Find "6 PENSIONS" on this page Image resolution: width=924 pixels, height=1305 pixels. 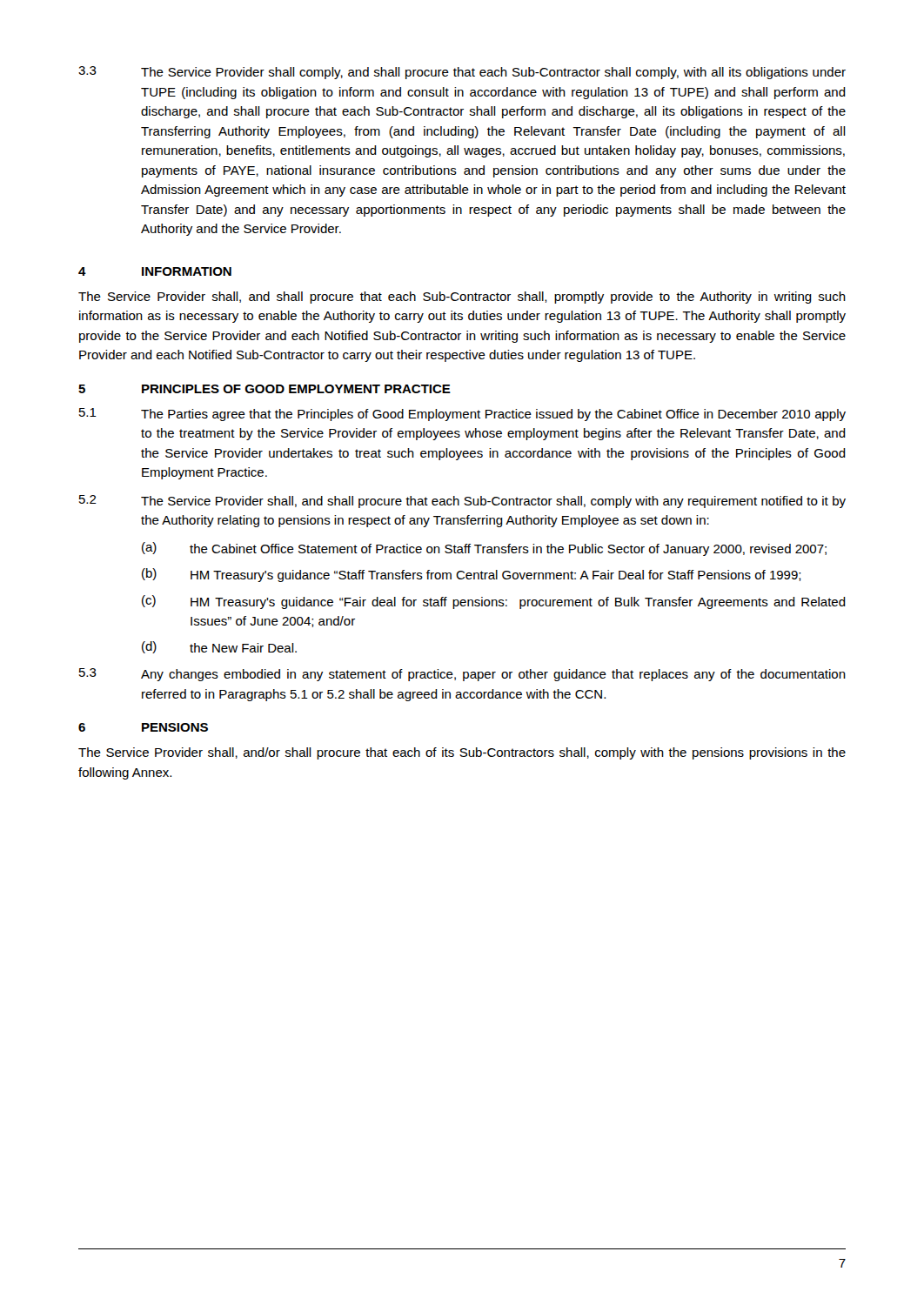click(143, 727)
